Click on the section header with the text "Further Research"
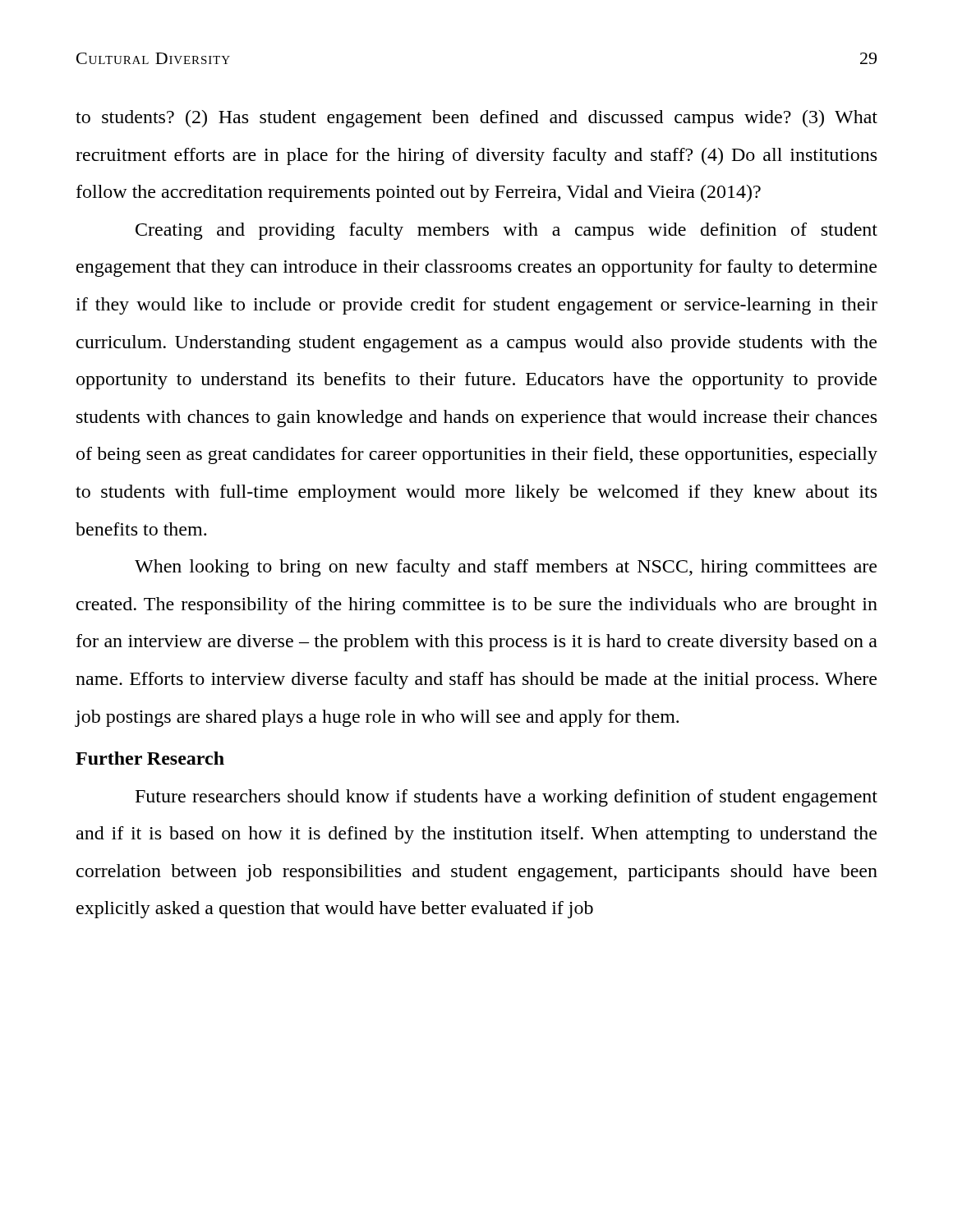 point(150,758)
